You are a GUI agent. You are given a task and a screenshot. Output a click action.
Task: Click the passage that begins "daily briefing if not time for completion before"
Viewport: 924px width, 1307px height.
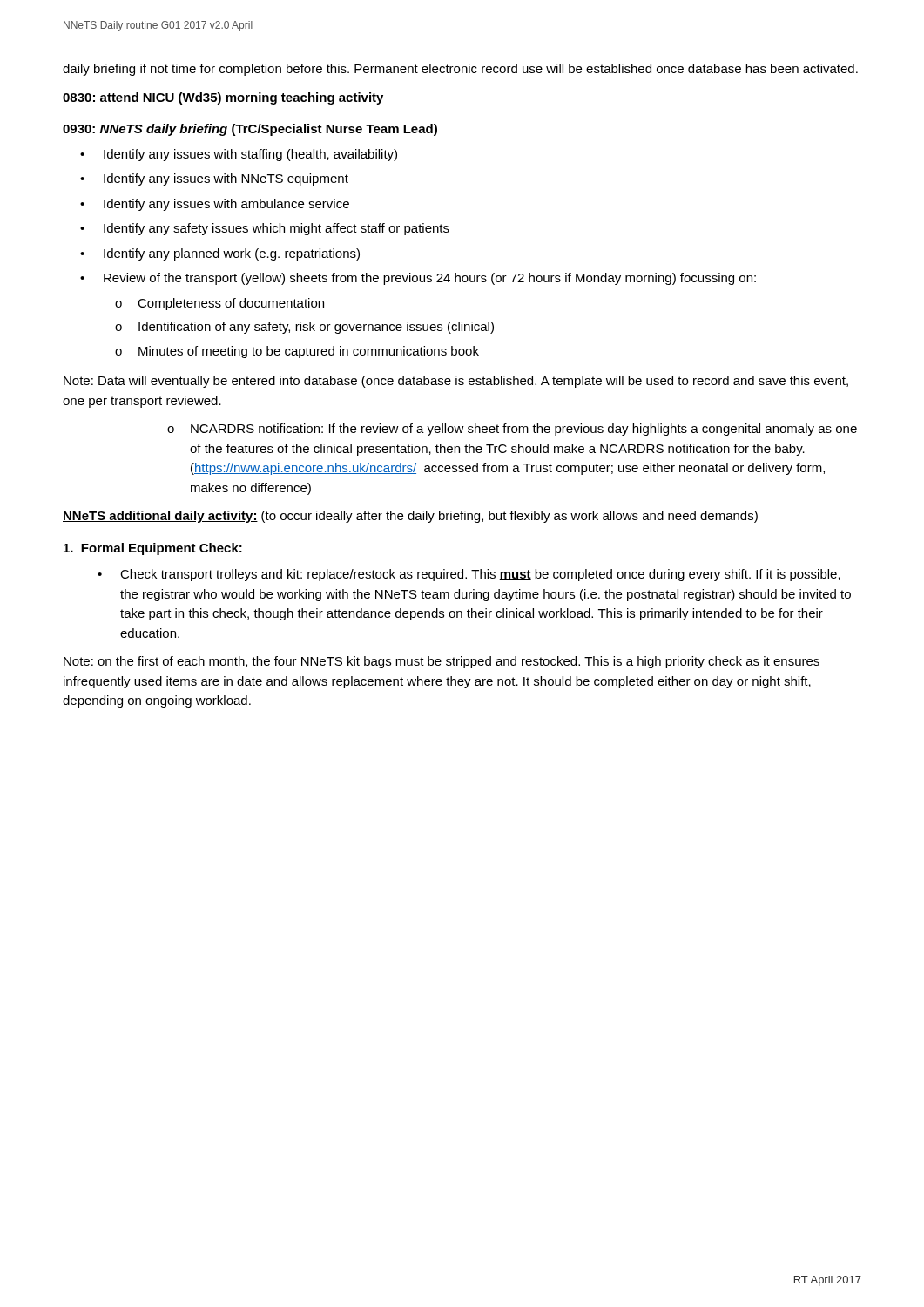(461, 68)
